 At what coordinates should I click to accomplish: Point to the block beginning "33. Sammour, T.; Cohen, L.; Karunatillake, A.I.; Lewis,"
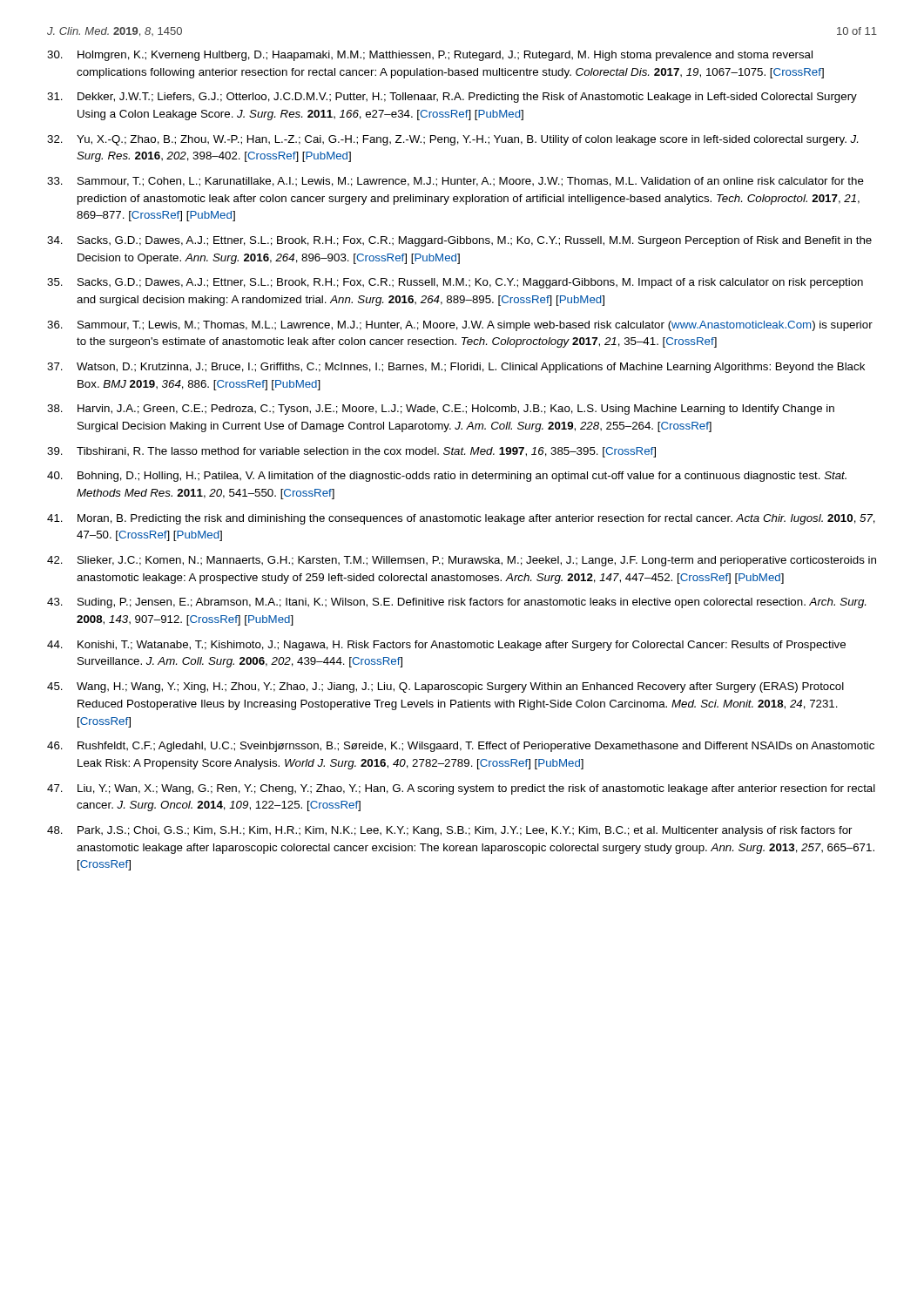[x=462, y=198]
